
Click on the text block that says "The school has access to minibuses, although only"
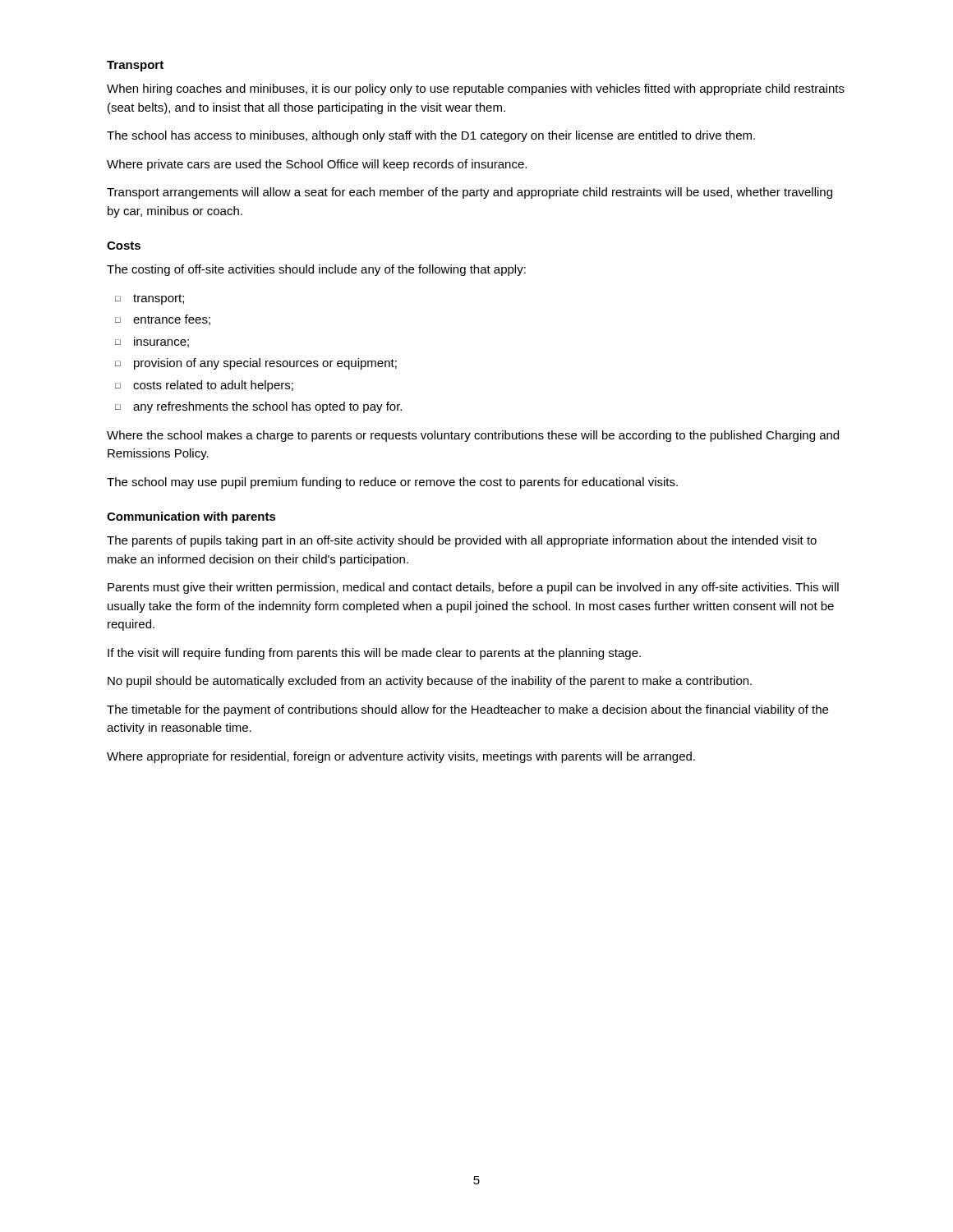tap(431, 135)
